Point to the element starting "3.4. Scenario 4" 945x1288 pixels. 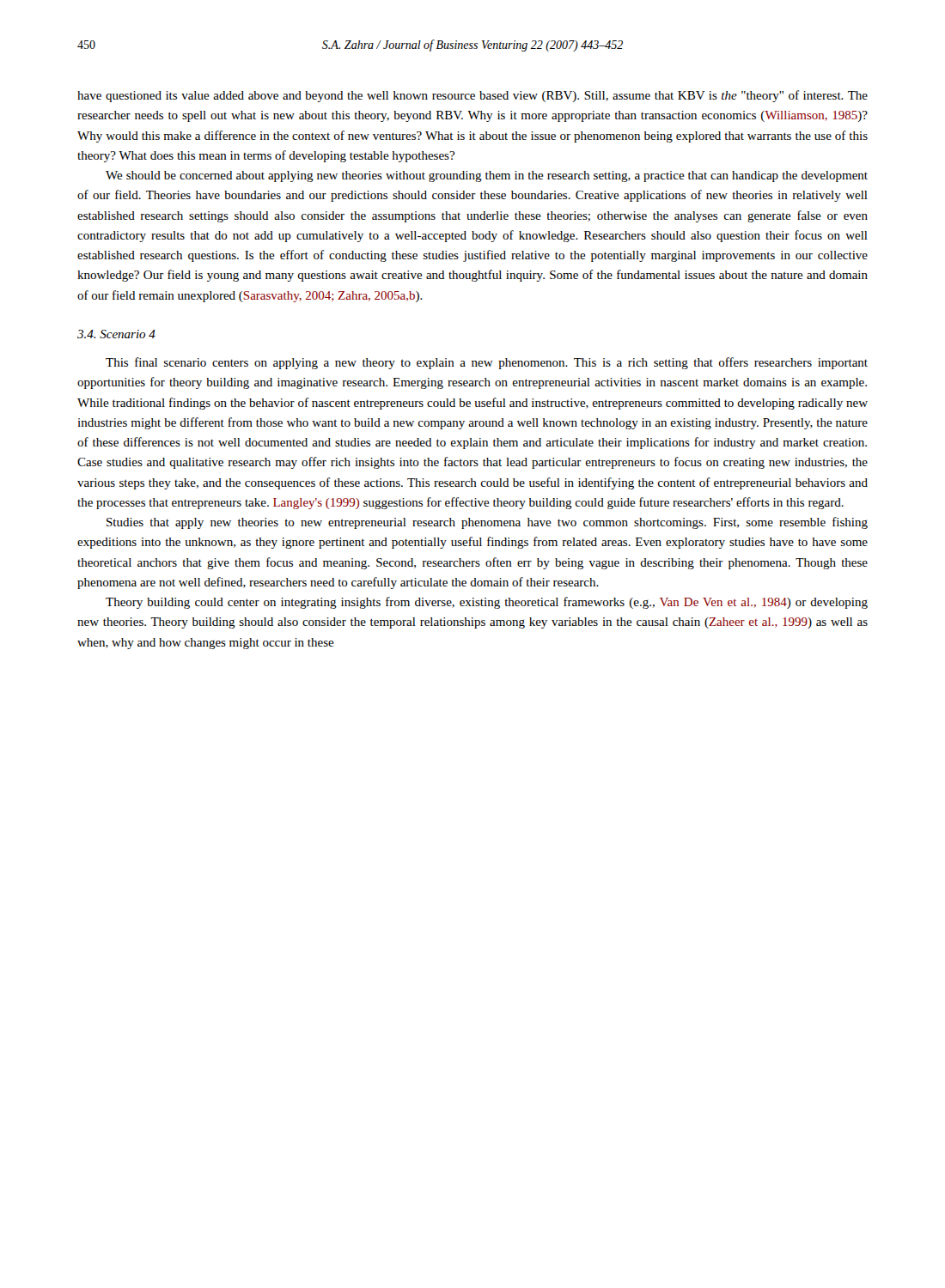pyautogui.click(x=116, y=334)
